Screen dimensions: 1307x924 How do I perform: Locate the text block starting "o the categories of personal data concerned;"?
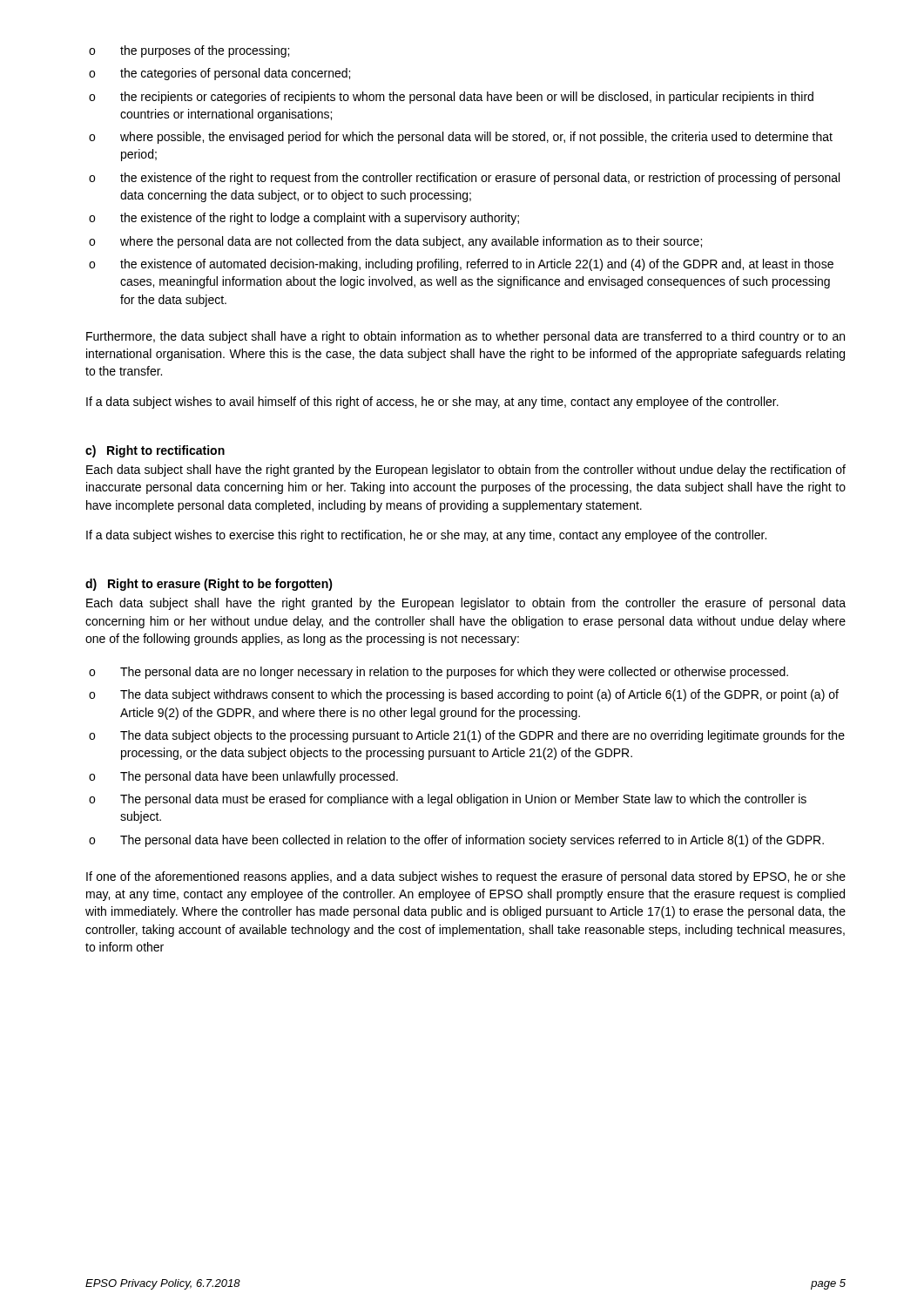tap(219, 74)
